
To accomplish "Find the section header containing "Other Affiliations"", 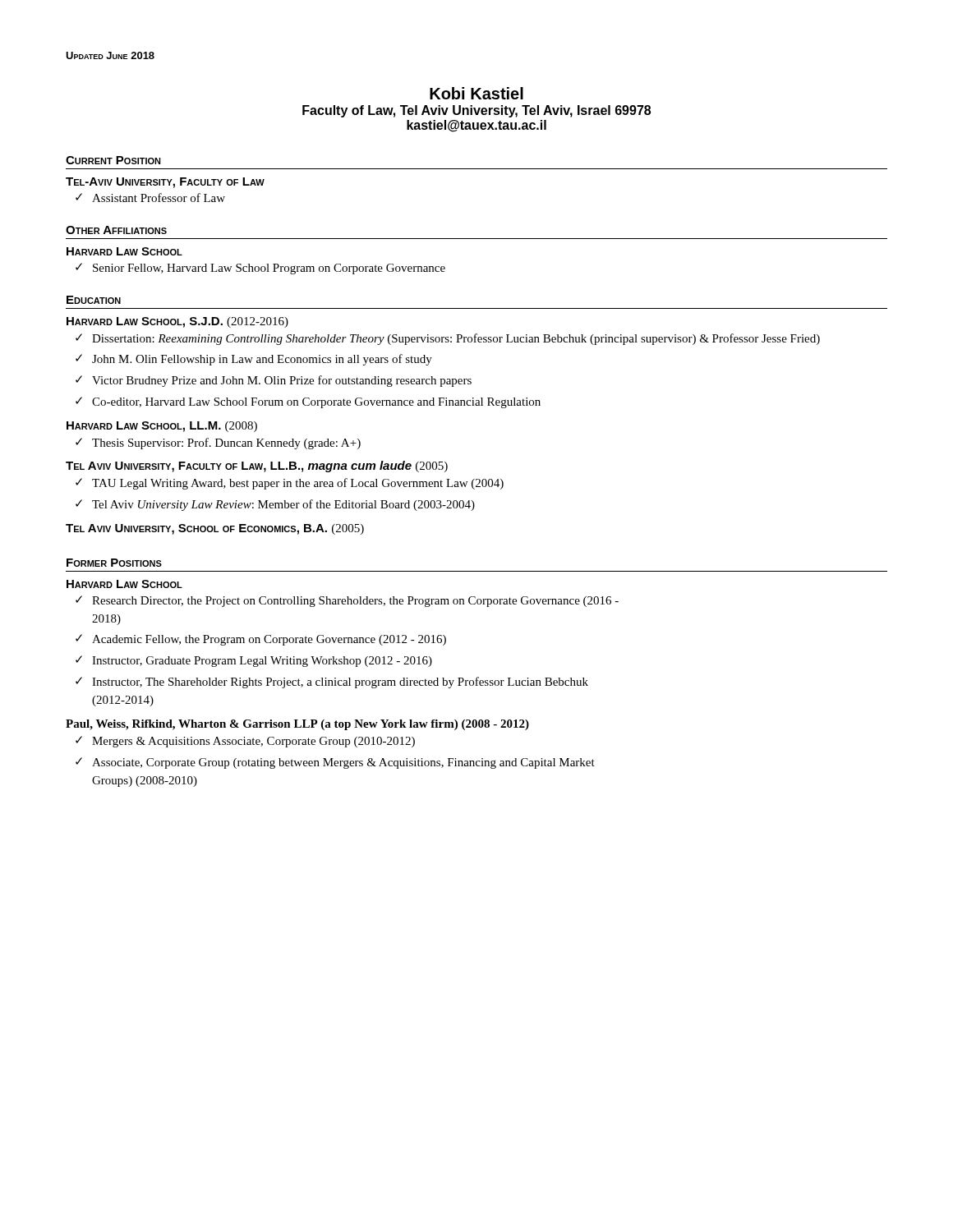I will (x=116, y=229).
